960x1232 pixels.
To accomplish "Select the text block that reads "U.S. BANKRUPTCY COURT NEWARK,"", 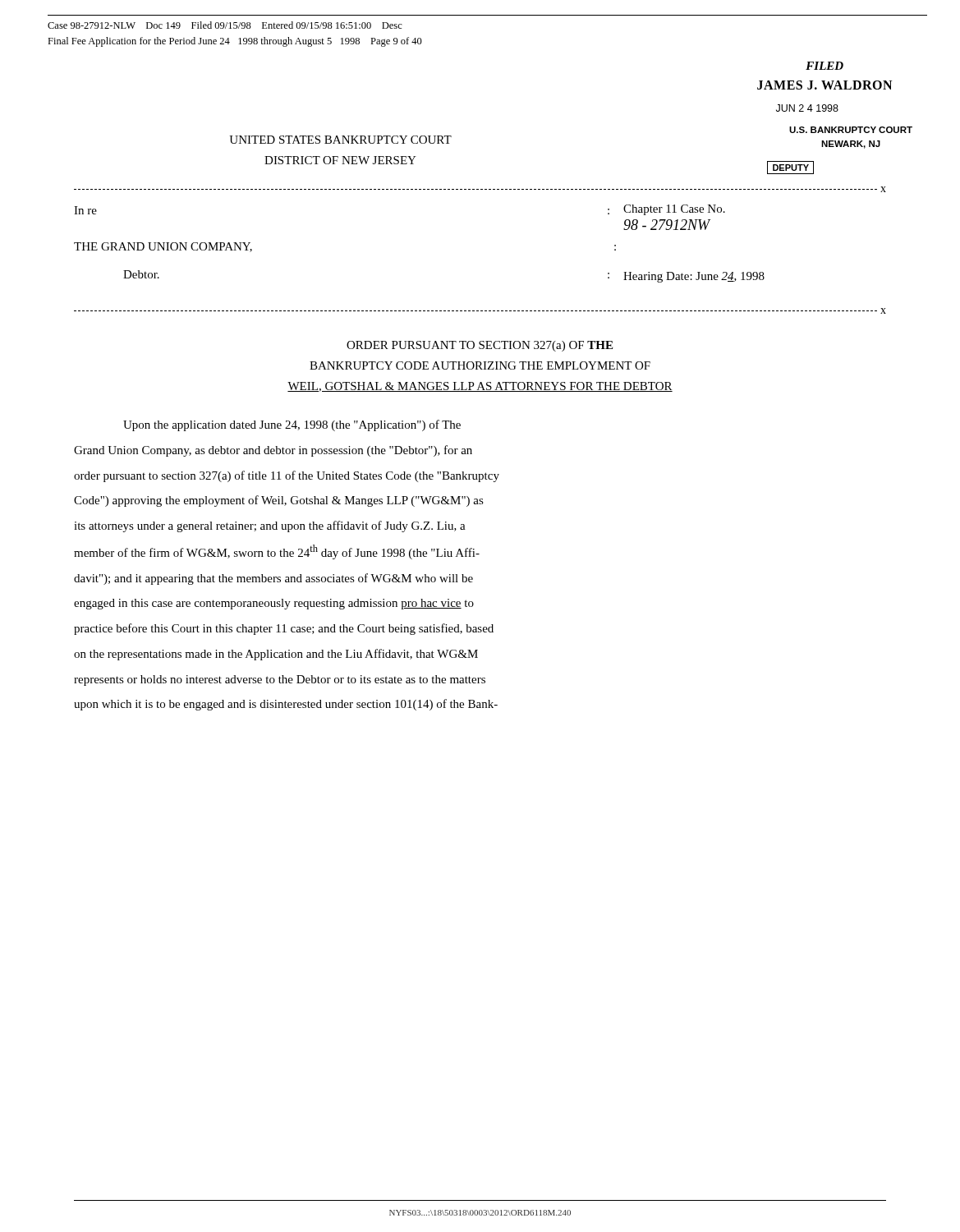I will (851, 137).
